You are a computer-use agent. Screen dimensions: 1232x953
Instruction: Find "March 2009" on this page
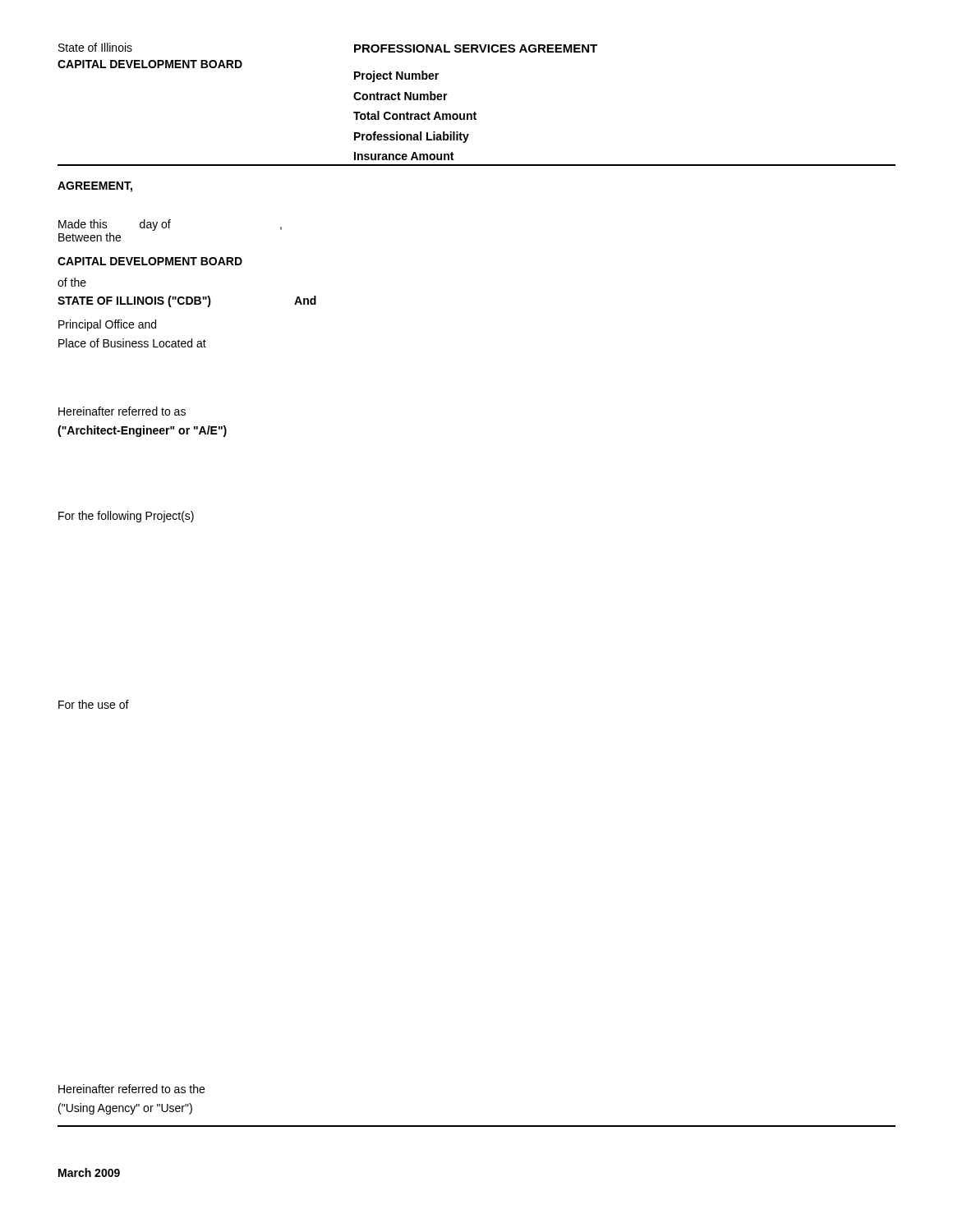click(x=89, y=1173)
